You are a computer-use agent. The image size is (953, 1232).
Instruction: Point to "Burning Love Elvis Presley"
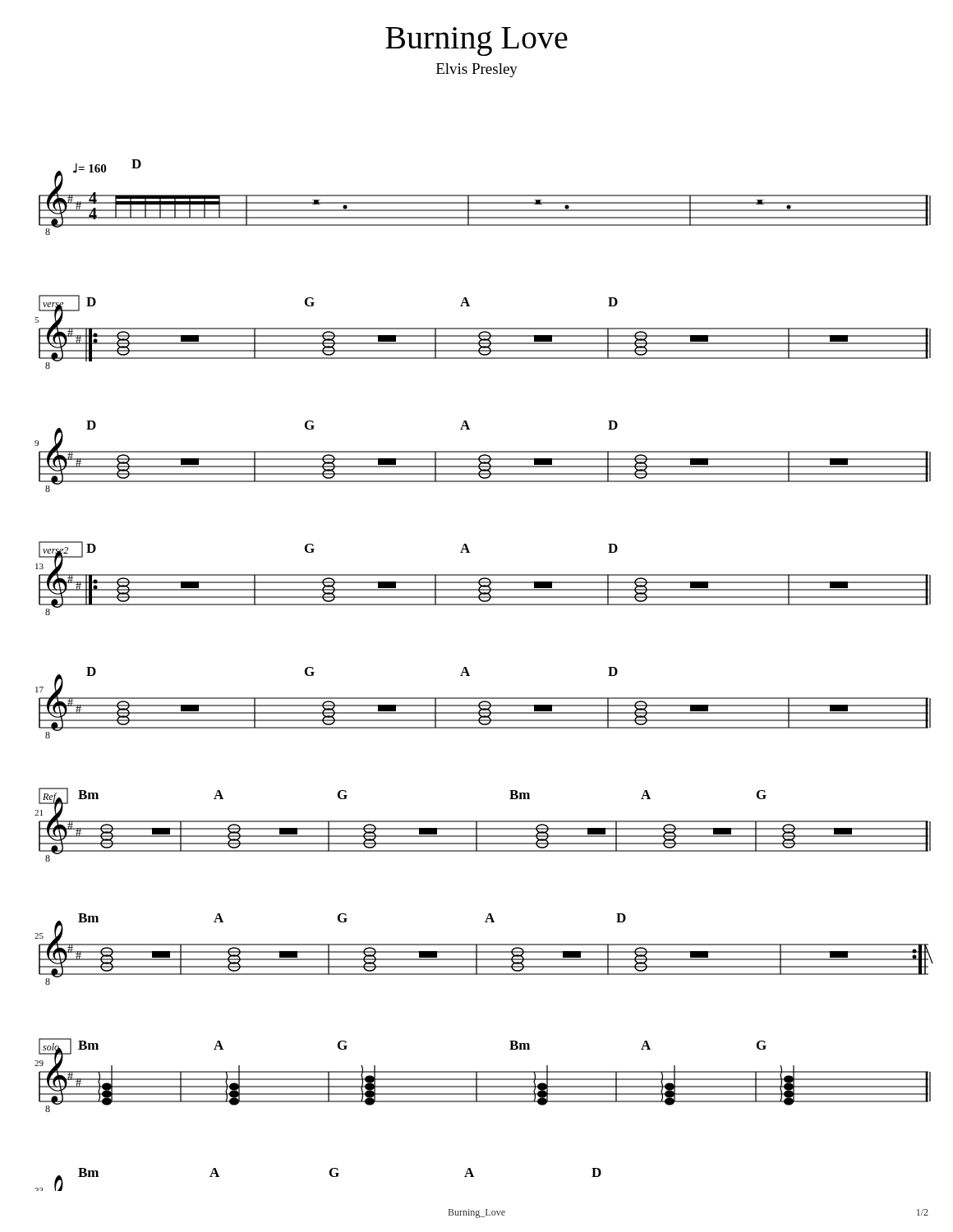(x=476, y=48)
